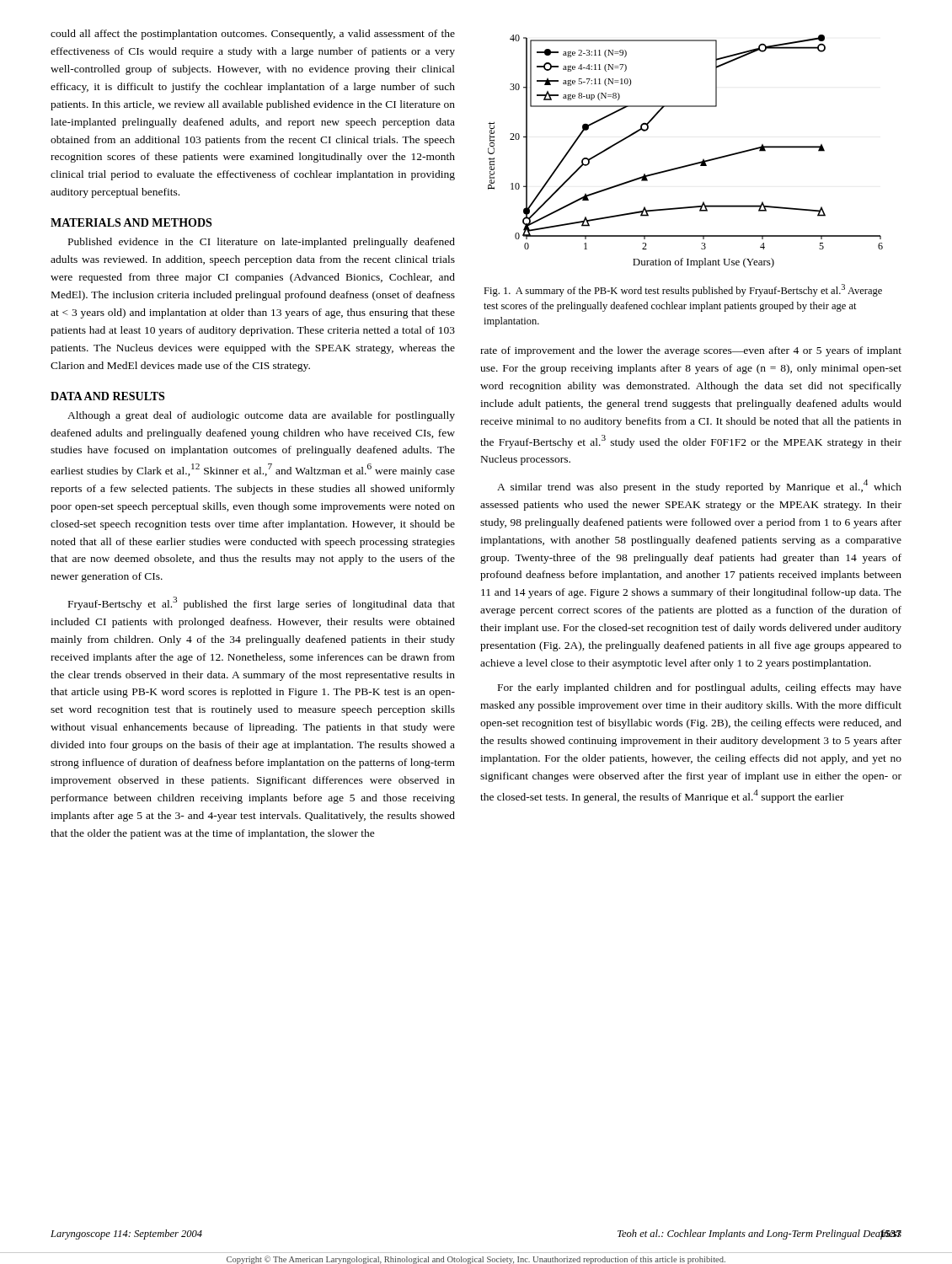952x1264 pixels.
Task: Where does it say "DATA AND RESULTS"?
Action: point(108,396)
